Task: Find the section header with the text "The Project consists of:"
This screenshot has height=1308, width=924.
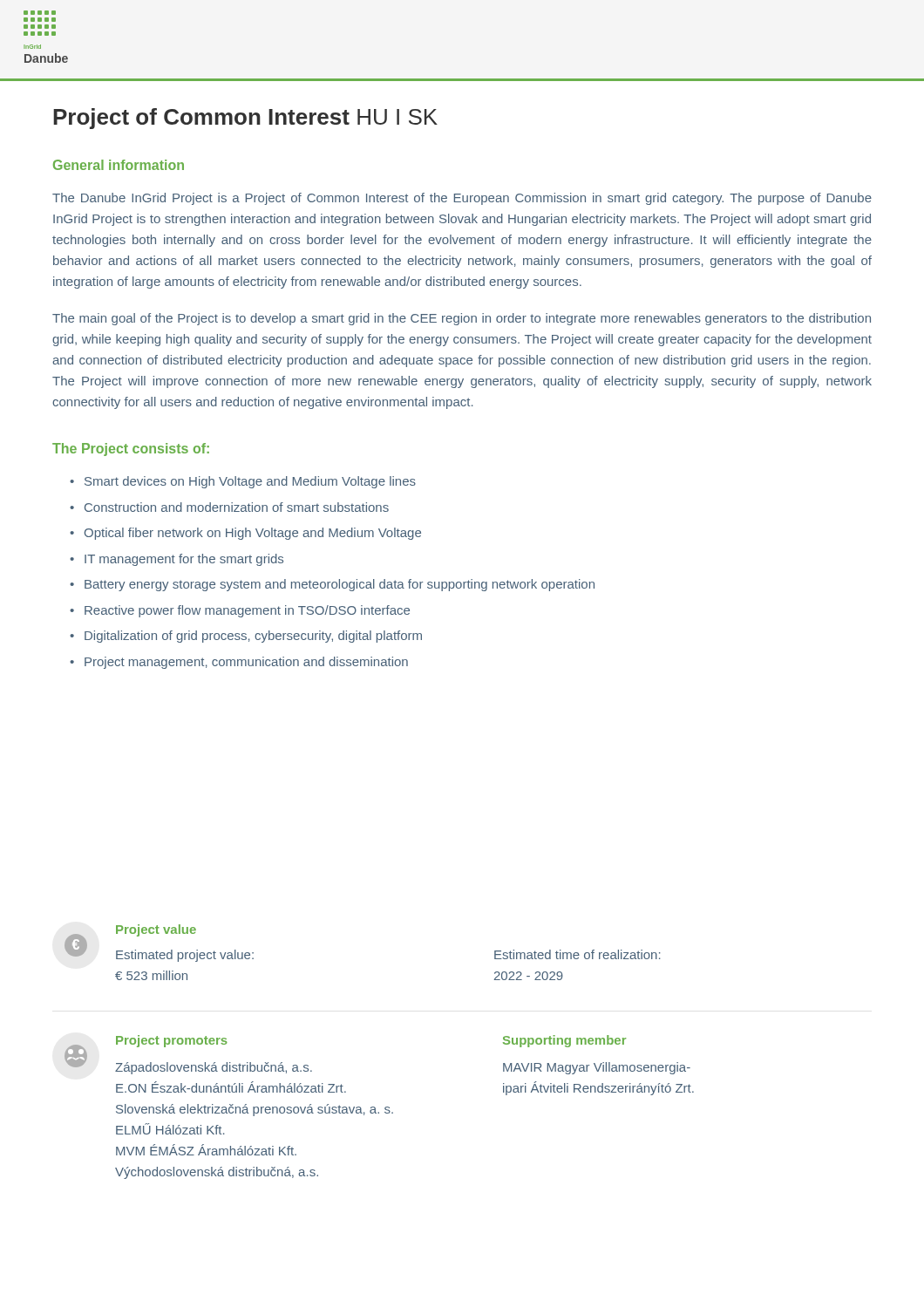Action: pos(131,449)
